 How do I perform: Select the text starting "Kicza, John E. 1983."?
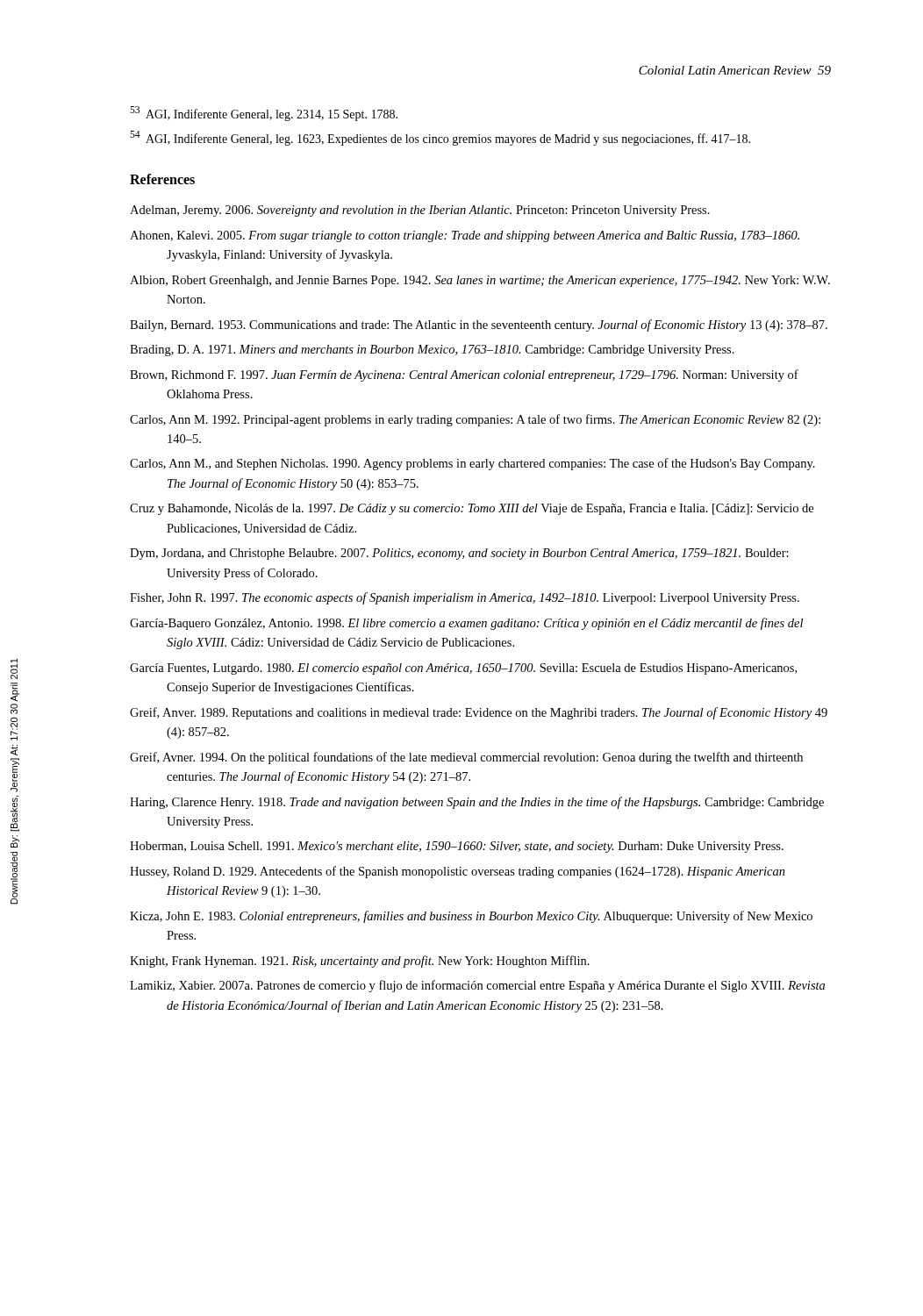pyautogui.click(x=471, y=926)
